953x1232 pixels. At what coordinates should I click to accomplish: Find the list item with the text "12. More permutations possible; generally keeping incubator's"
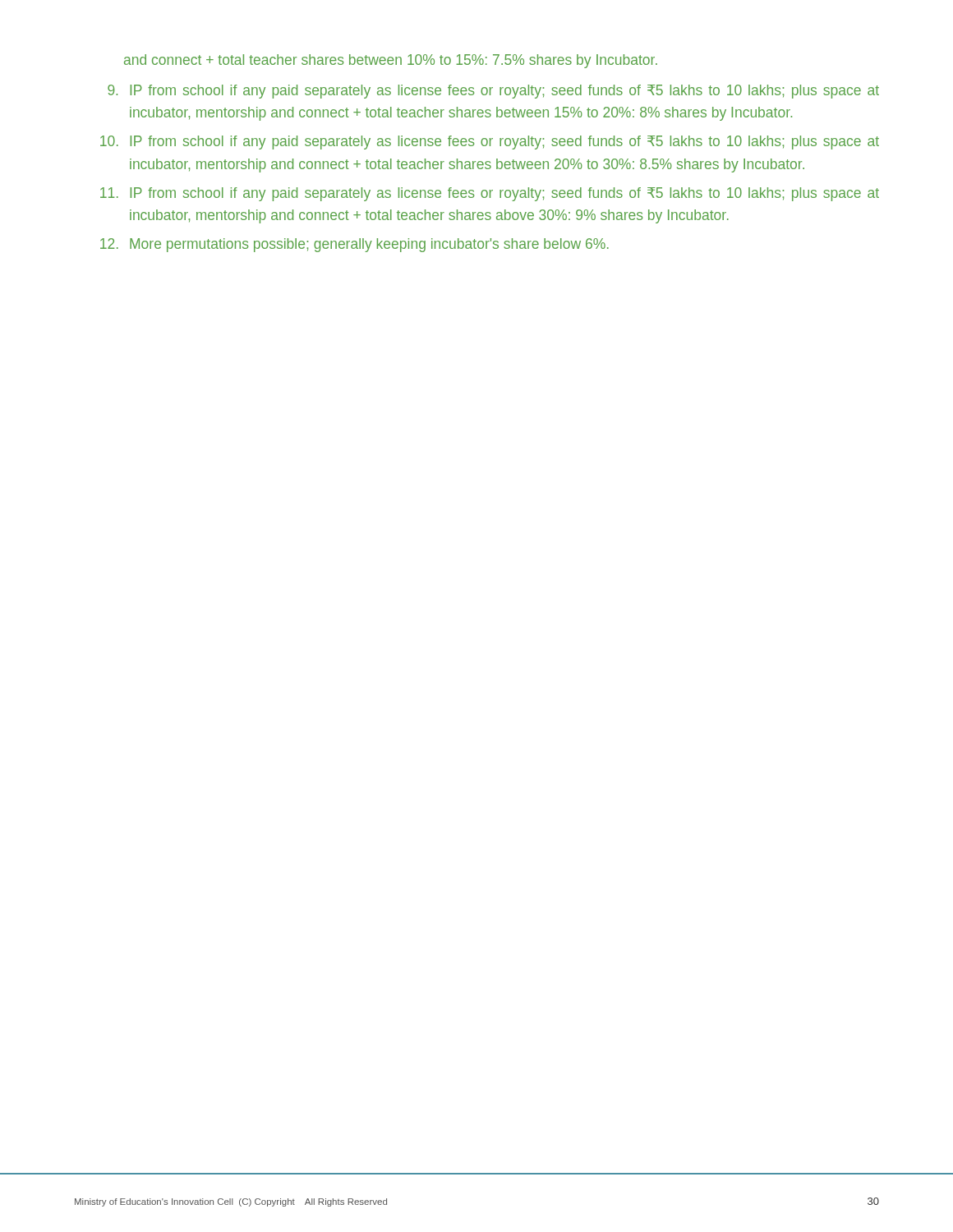pos(476,244)
